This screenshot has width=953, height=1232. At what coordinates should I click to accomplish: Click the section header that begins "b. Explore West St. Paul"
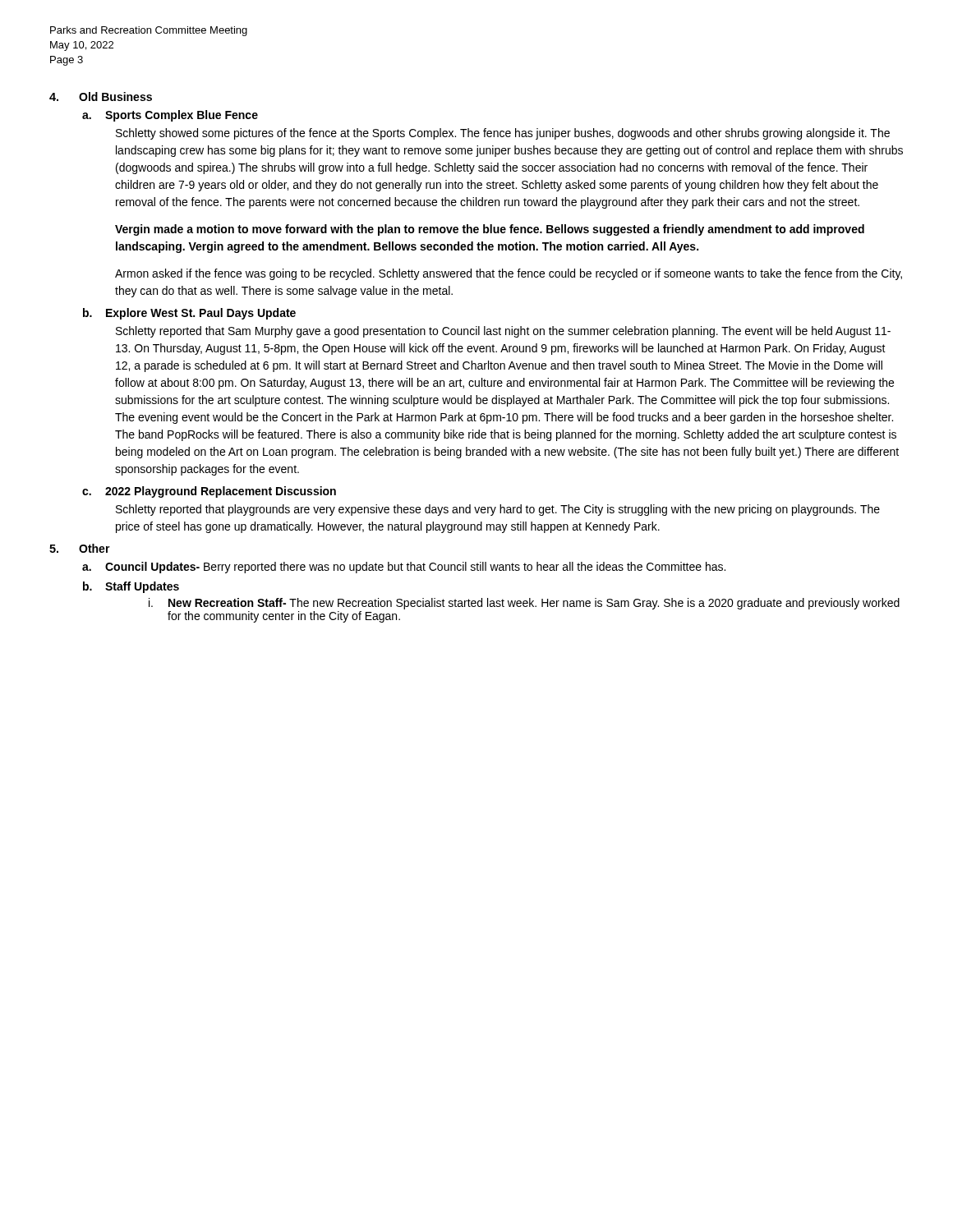click(x=189, y=314)
